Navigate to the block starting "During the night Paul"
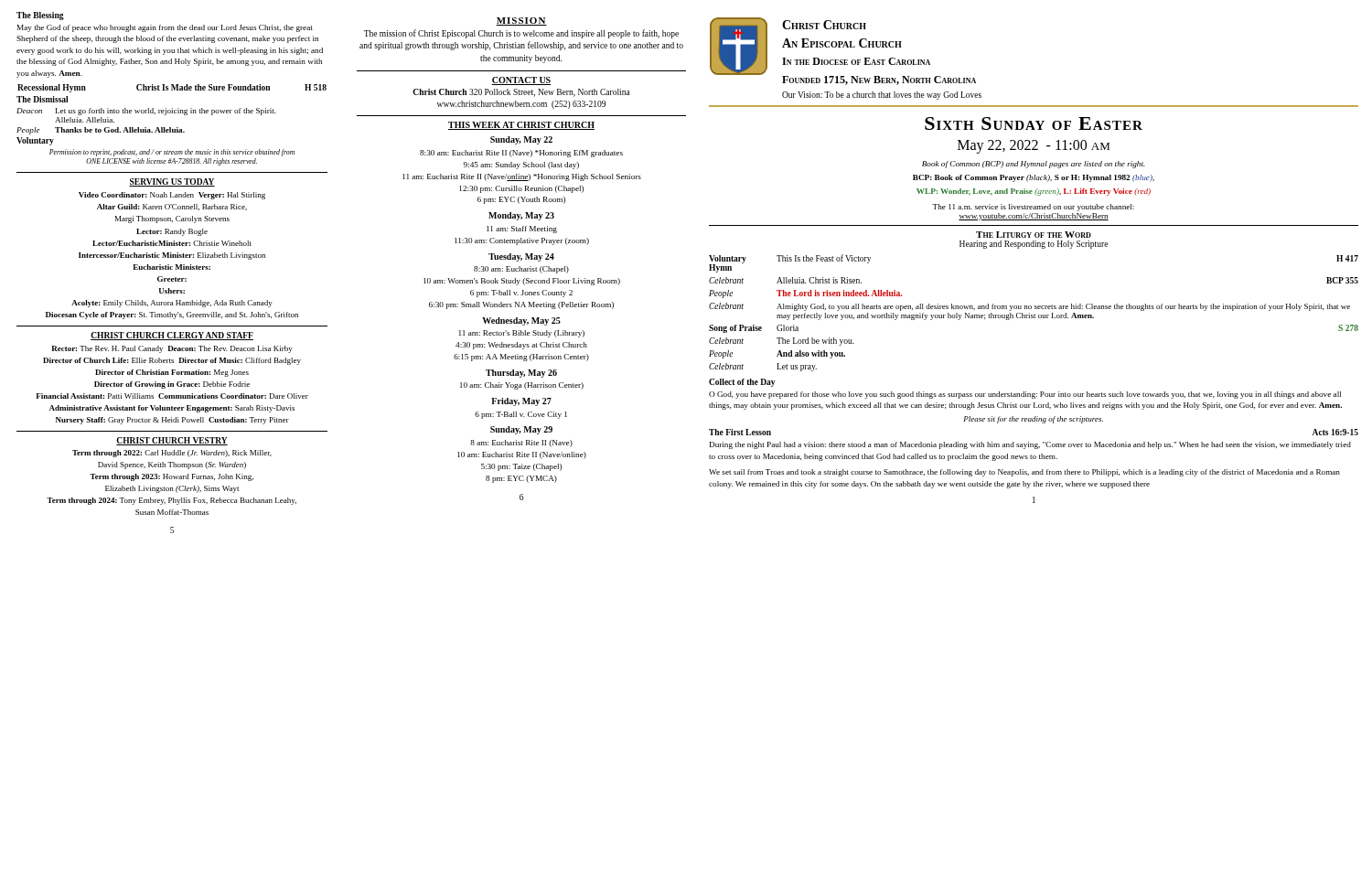 coord(1030,451)
